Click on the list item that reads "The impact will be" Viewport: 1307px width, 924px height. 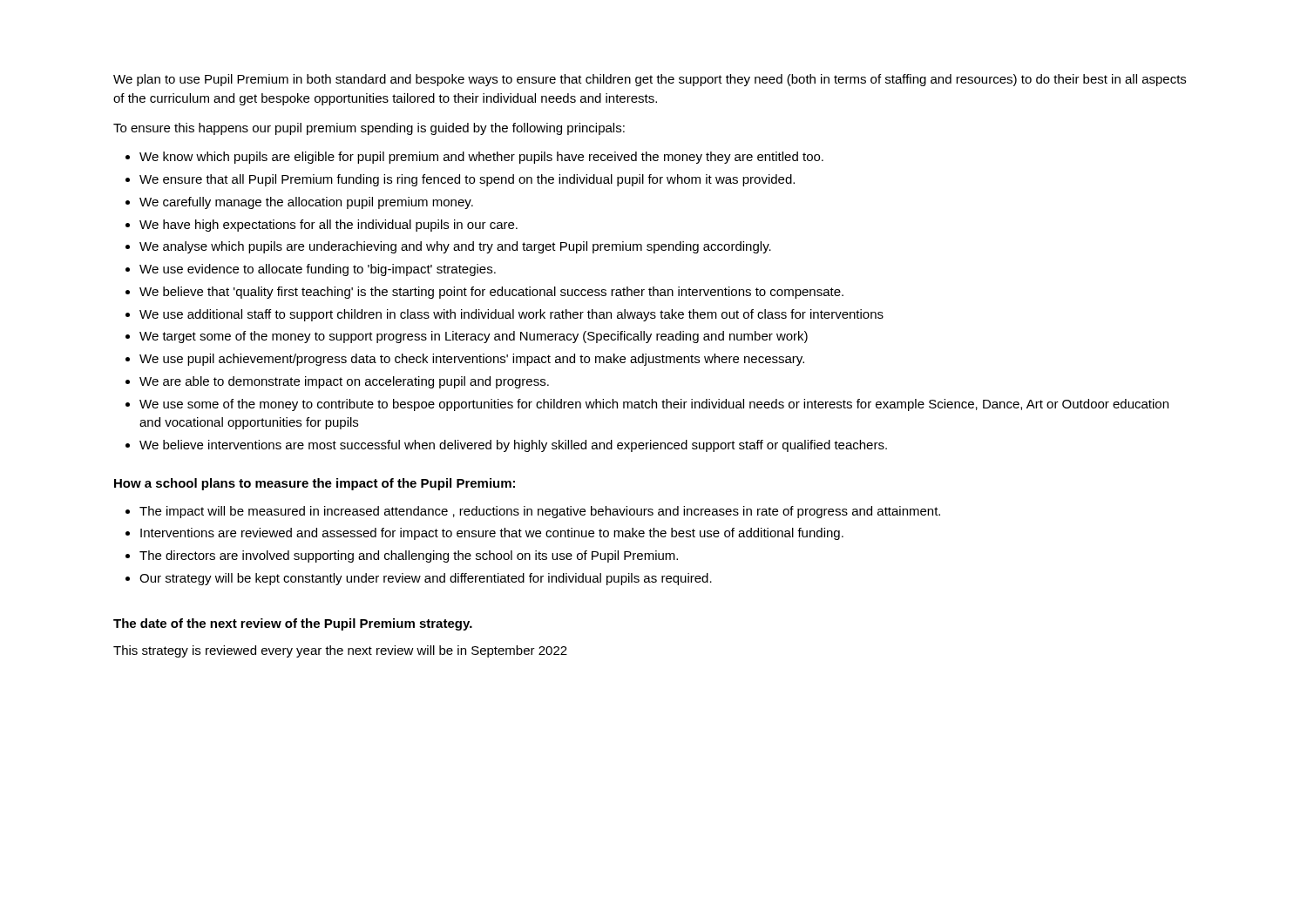point(541,510)
